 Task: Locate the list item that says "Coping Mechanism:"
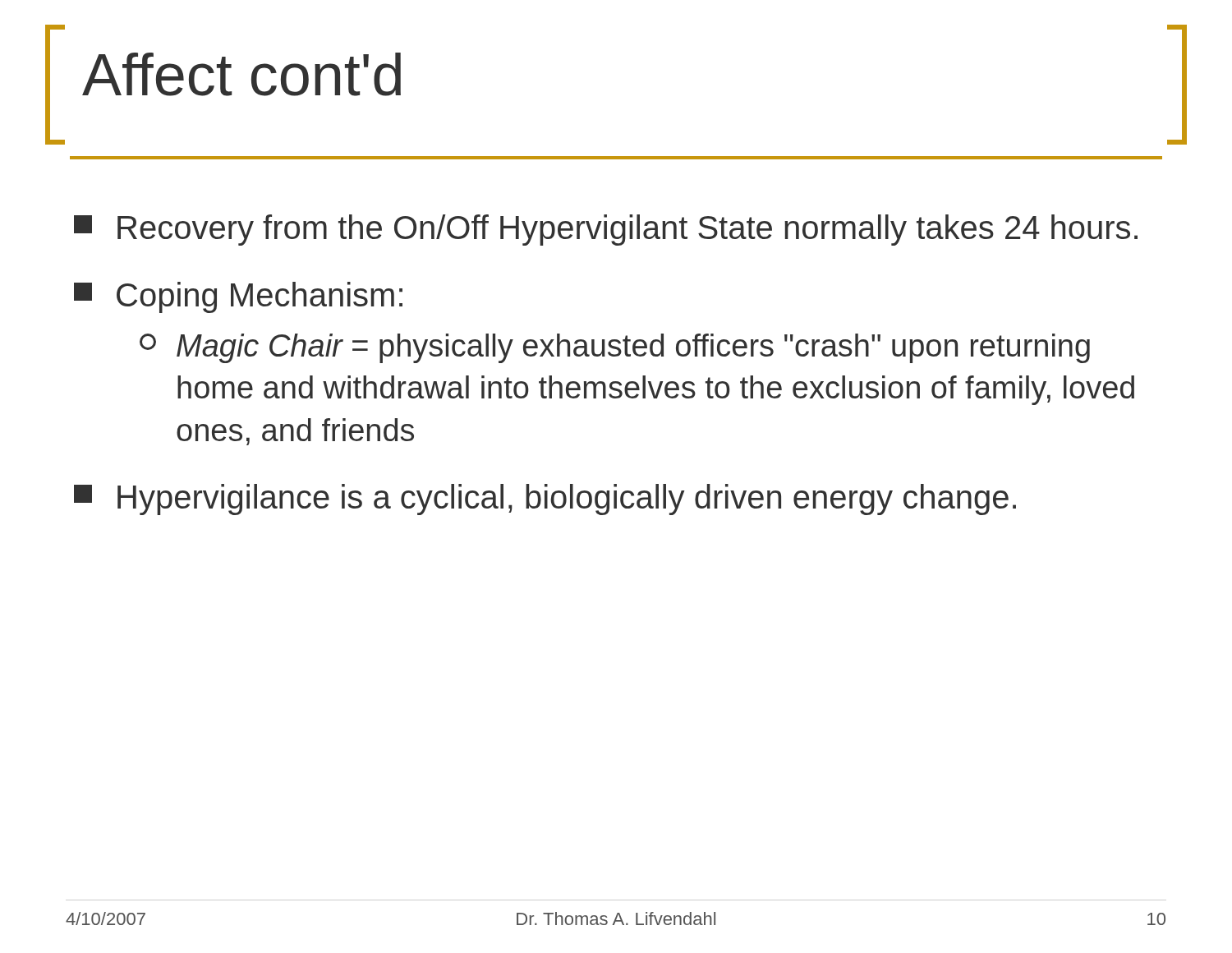pyautogui.click(x=238, y=297)
